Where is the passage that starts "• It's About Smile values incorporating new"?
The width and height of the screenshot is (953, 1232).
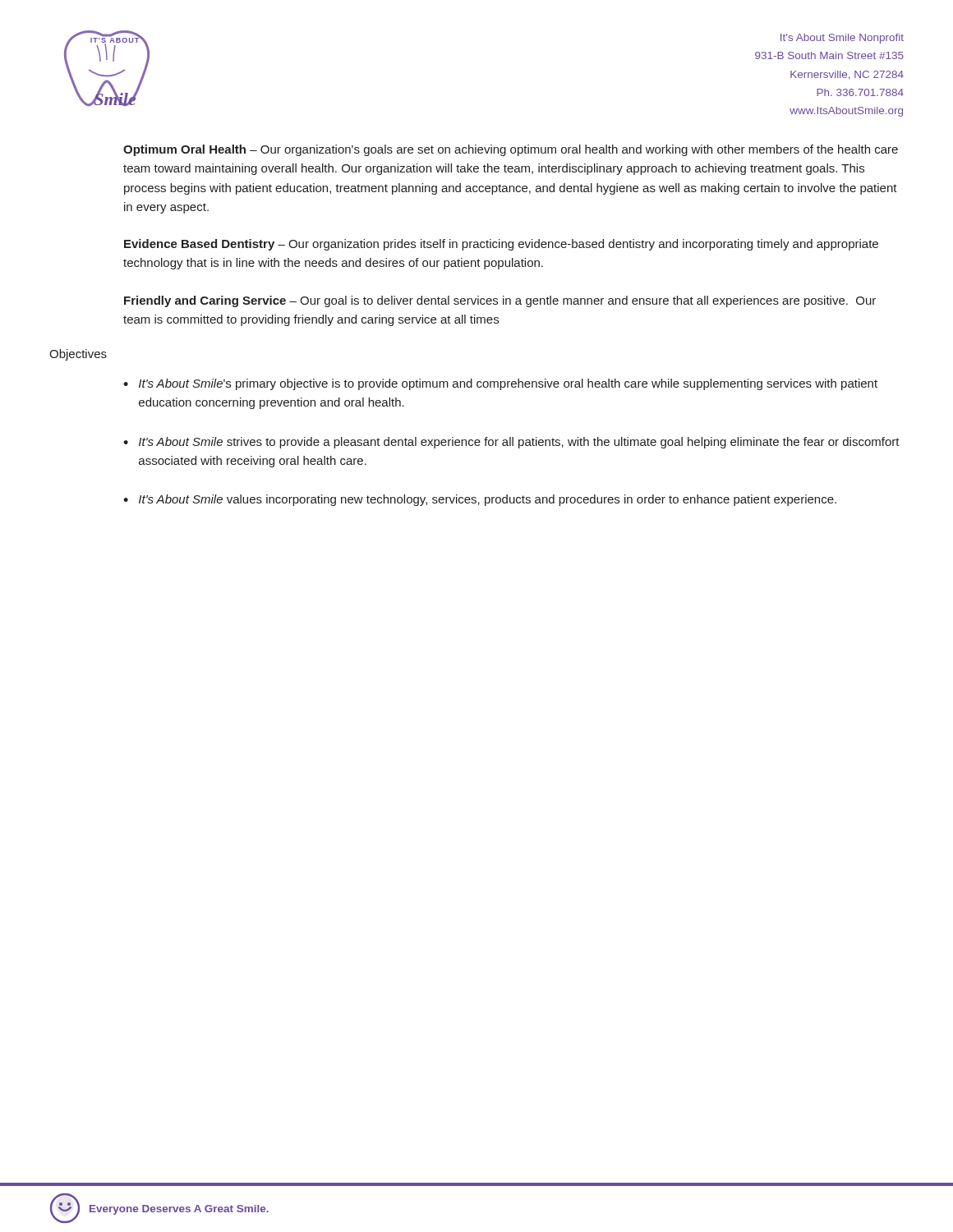(x=513, y=500)
